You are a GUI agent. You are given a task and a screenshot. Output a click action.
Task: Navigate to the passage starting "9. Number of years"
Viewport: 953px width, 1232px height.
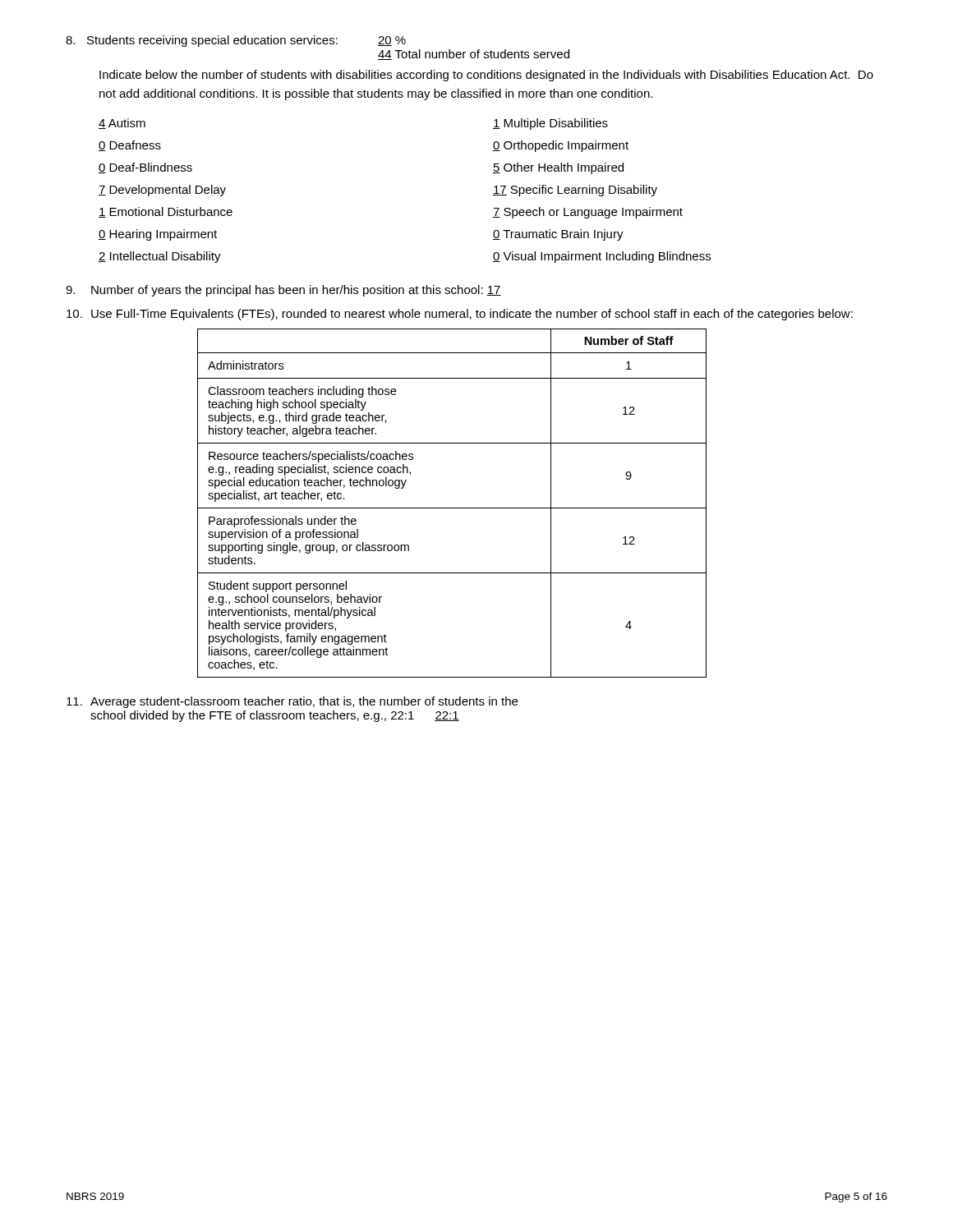(476, 290)
